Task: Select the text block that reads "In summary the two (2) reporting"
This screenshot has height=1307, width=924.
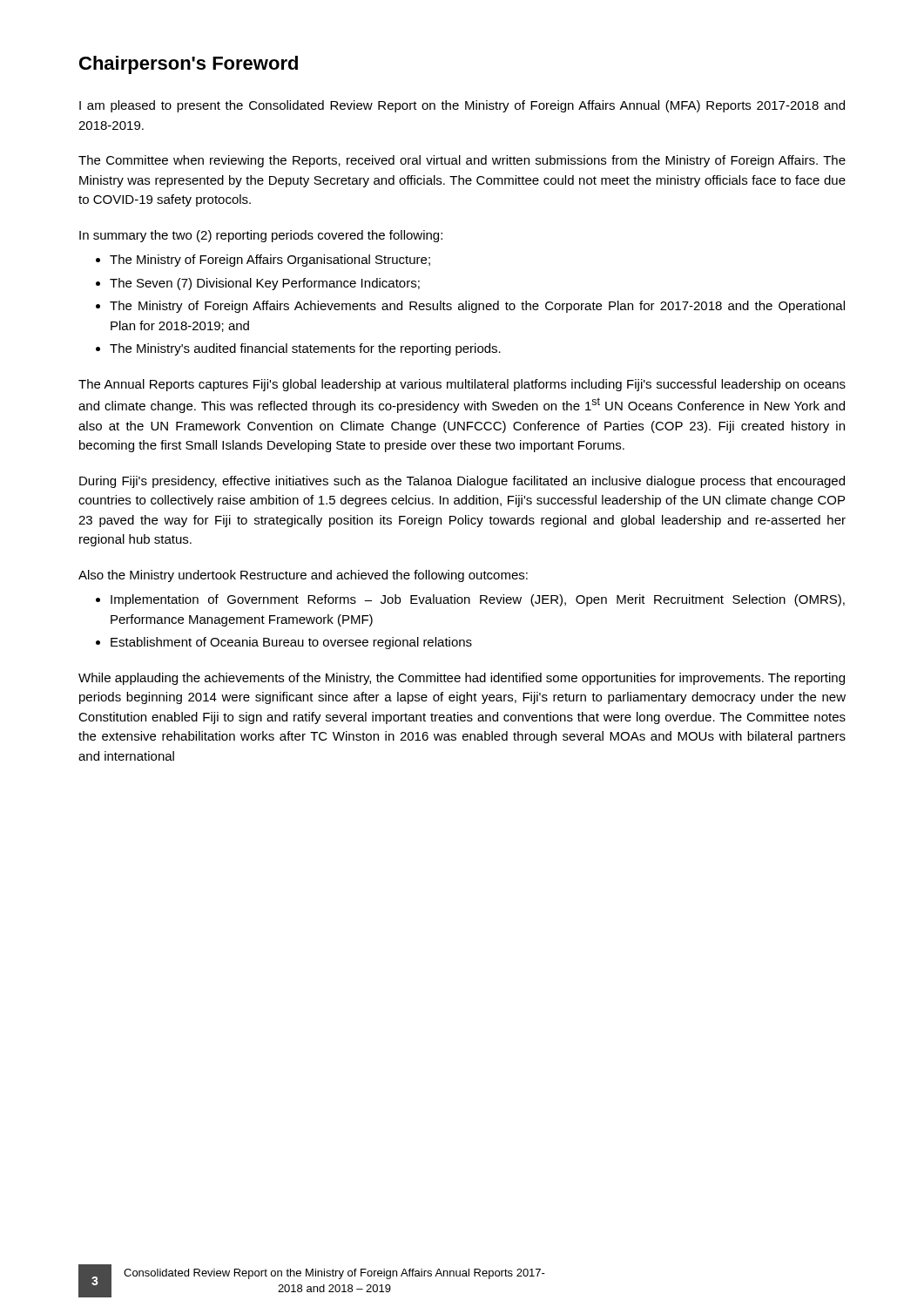Action: click(261, 236)
